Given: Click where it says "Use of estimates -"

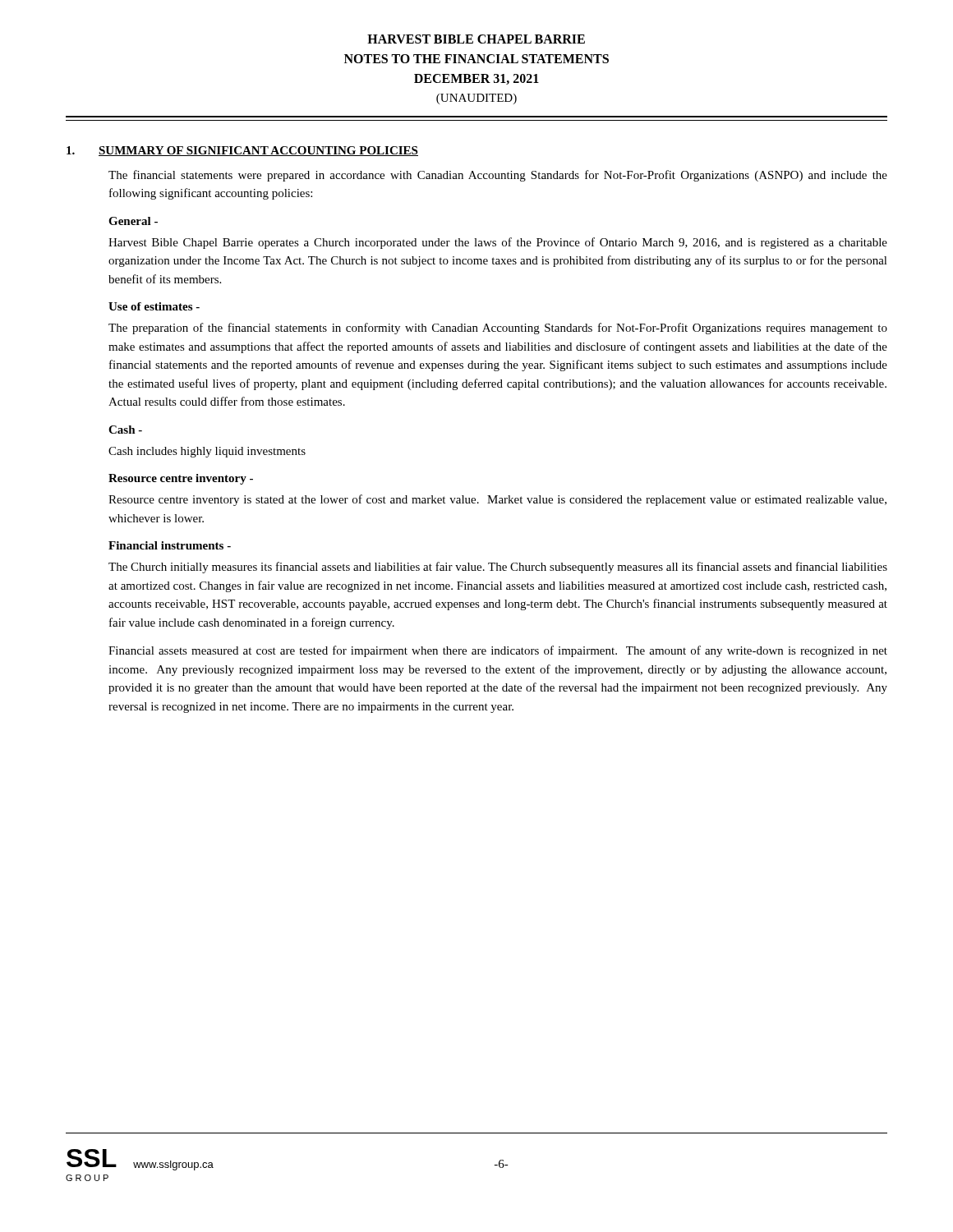Looking at the screenshot, I should pos(154,306).
